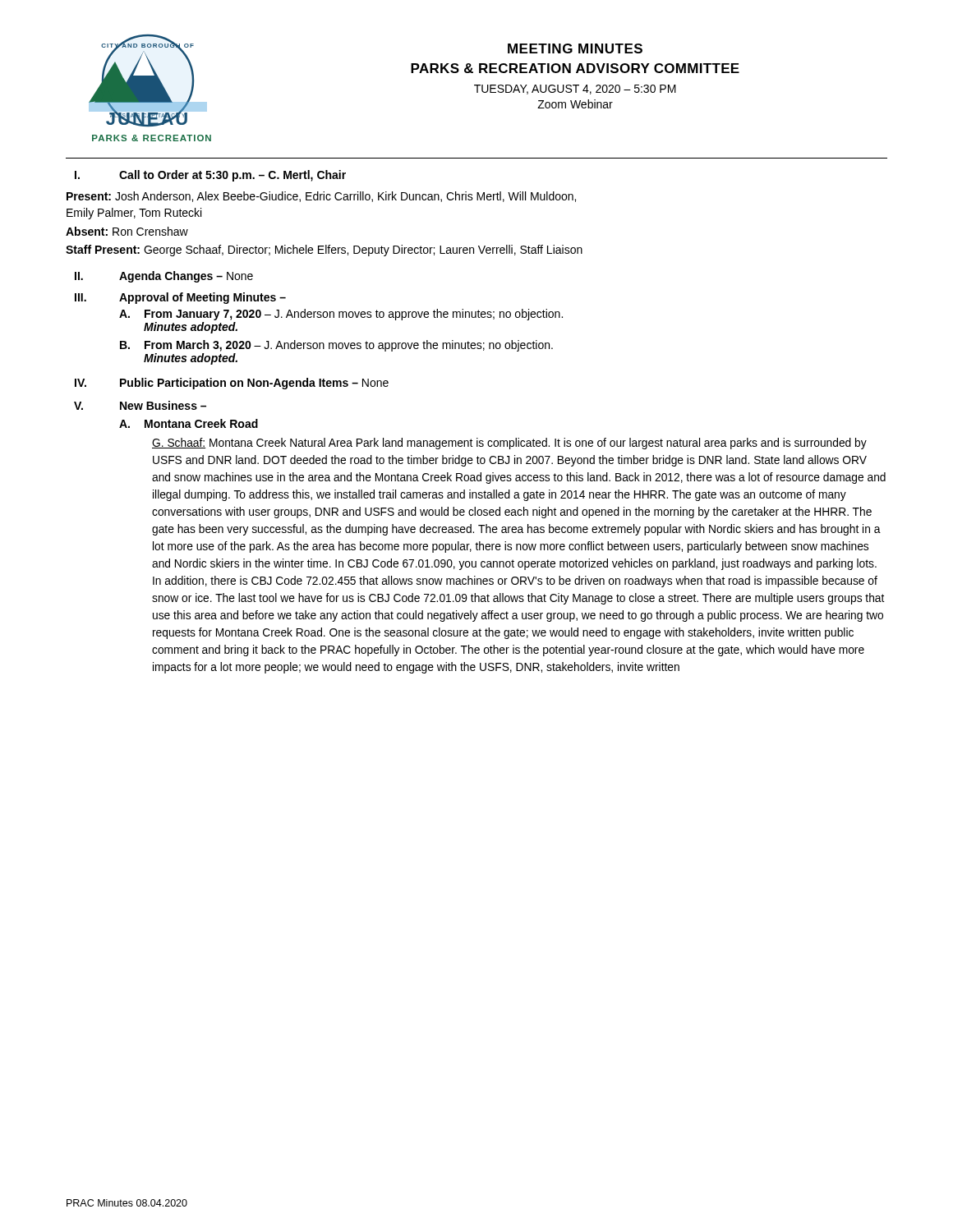953x1232 pixels.
Task: Navigate to the region starting "From January 7, 2020 –"
Action: click(354, 321)
